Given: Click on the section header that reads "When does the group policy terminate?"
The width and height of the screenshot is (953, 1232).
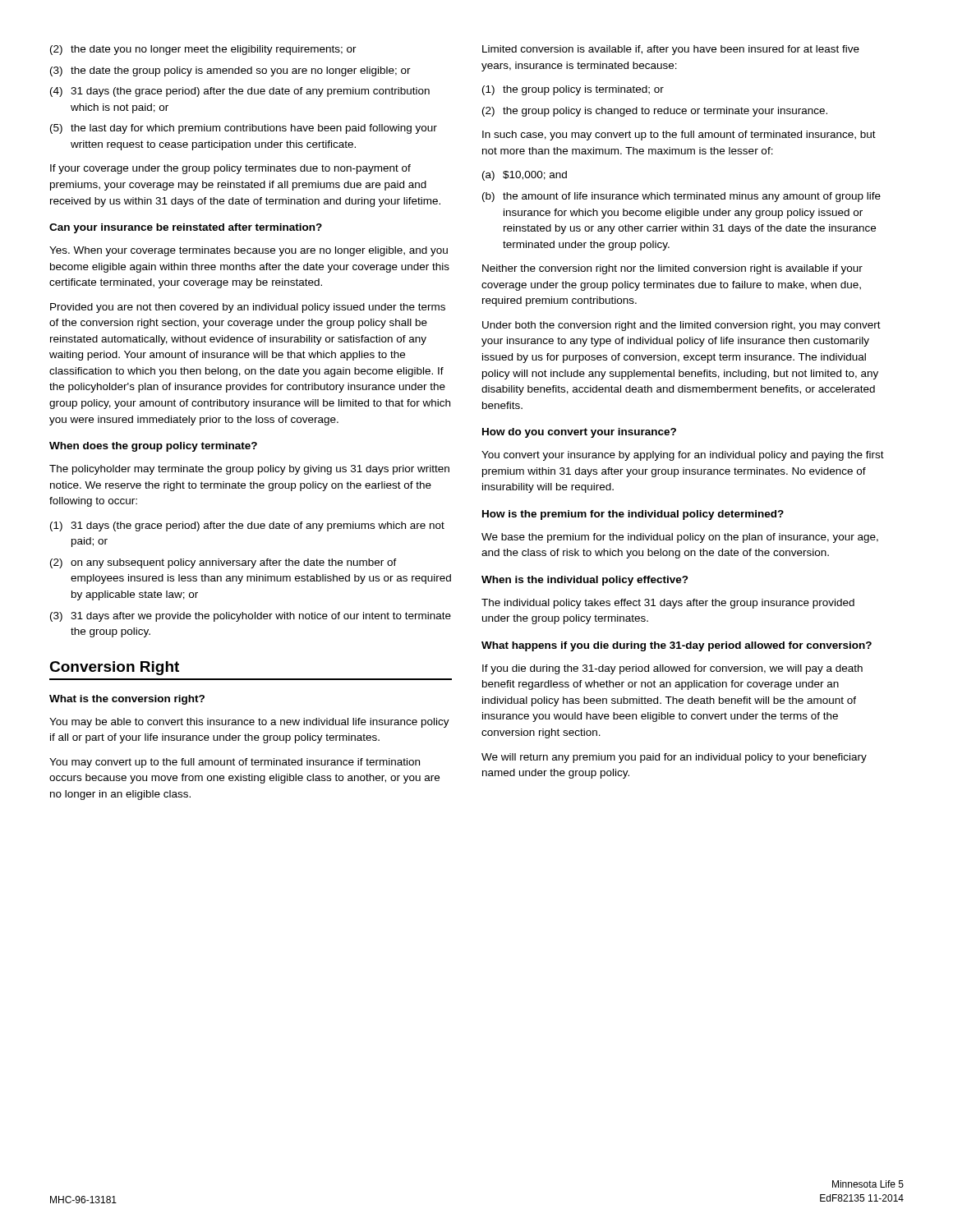Looking at the screenshot, I should pos(153,446).
